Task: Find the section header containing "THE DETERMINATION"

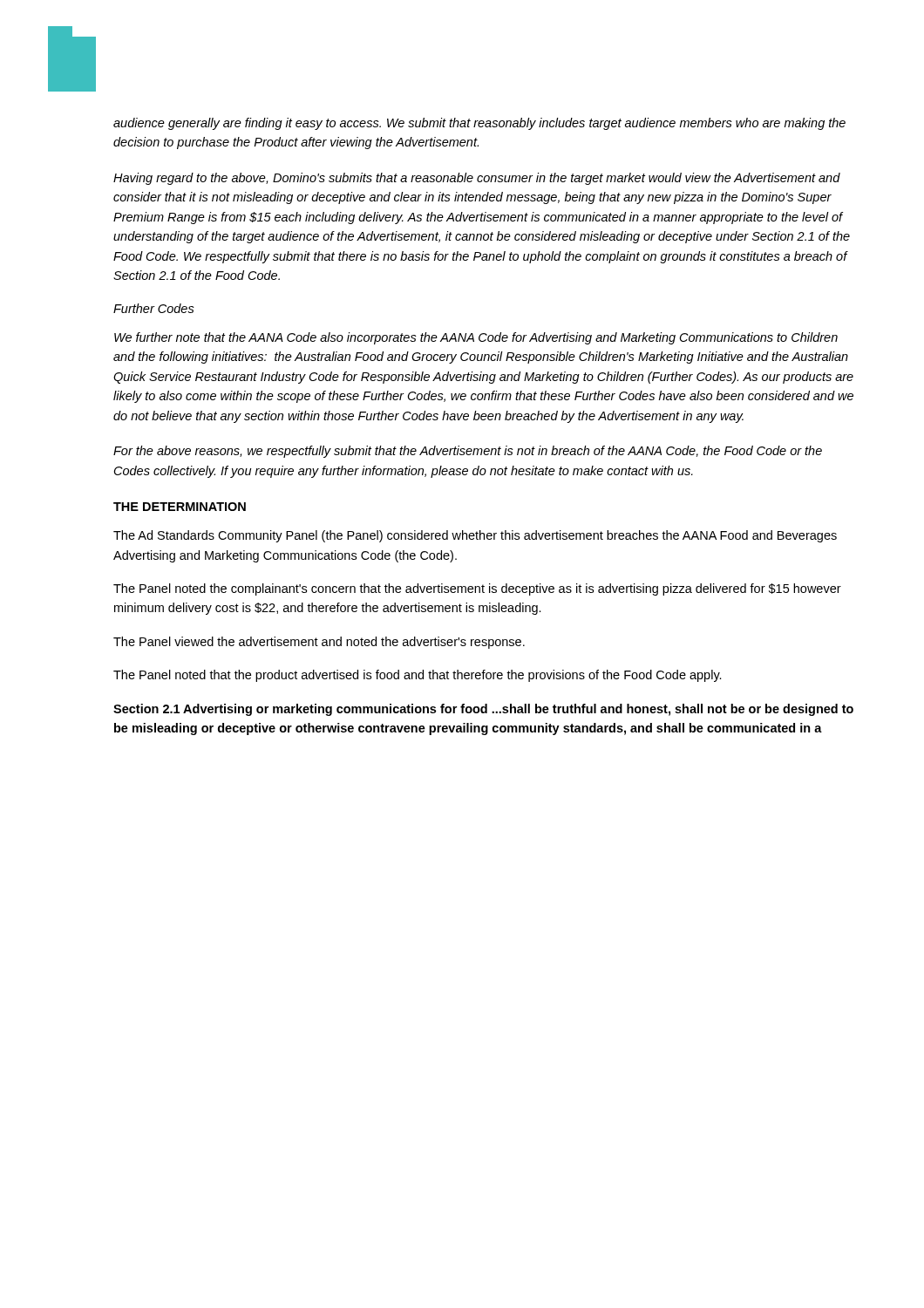Action: click(x=180, y=507)
